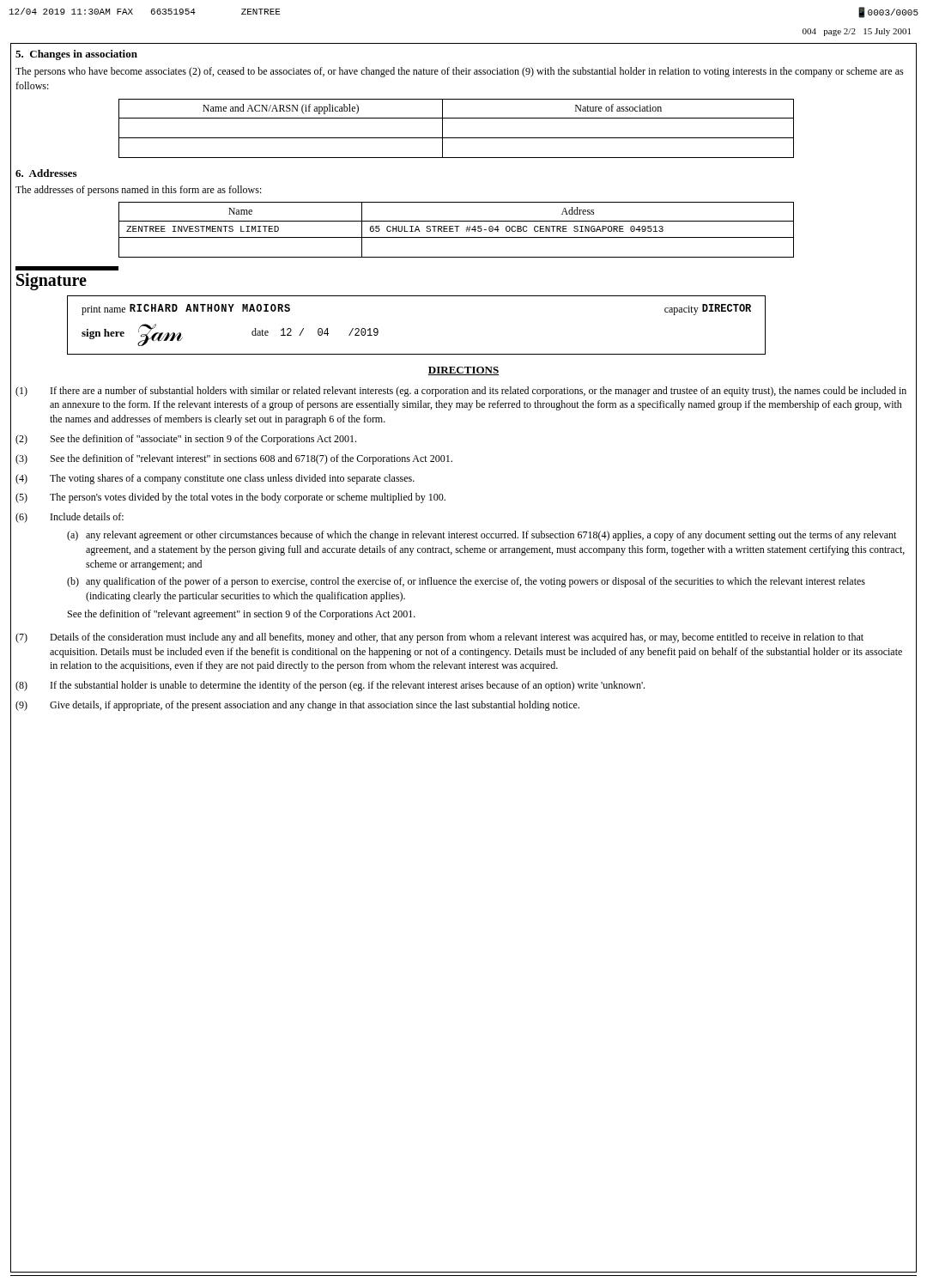Select the block starting "(4) The voting"
This screenshot has height=1288, width=927.
click(215, 479)
